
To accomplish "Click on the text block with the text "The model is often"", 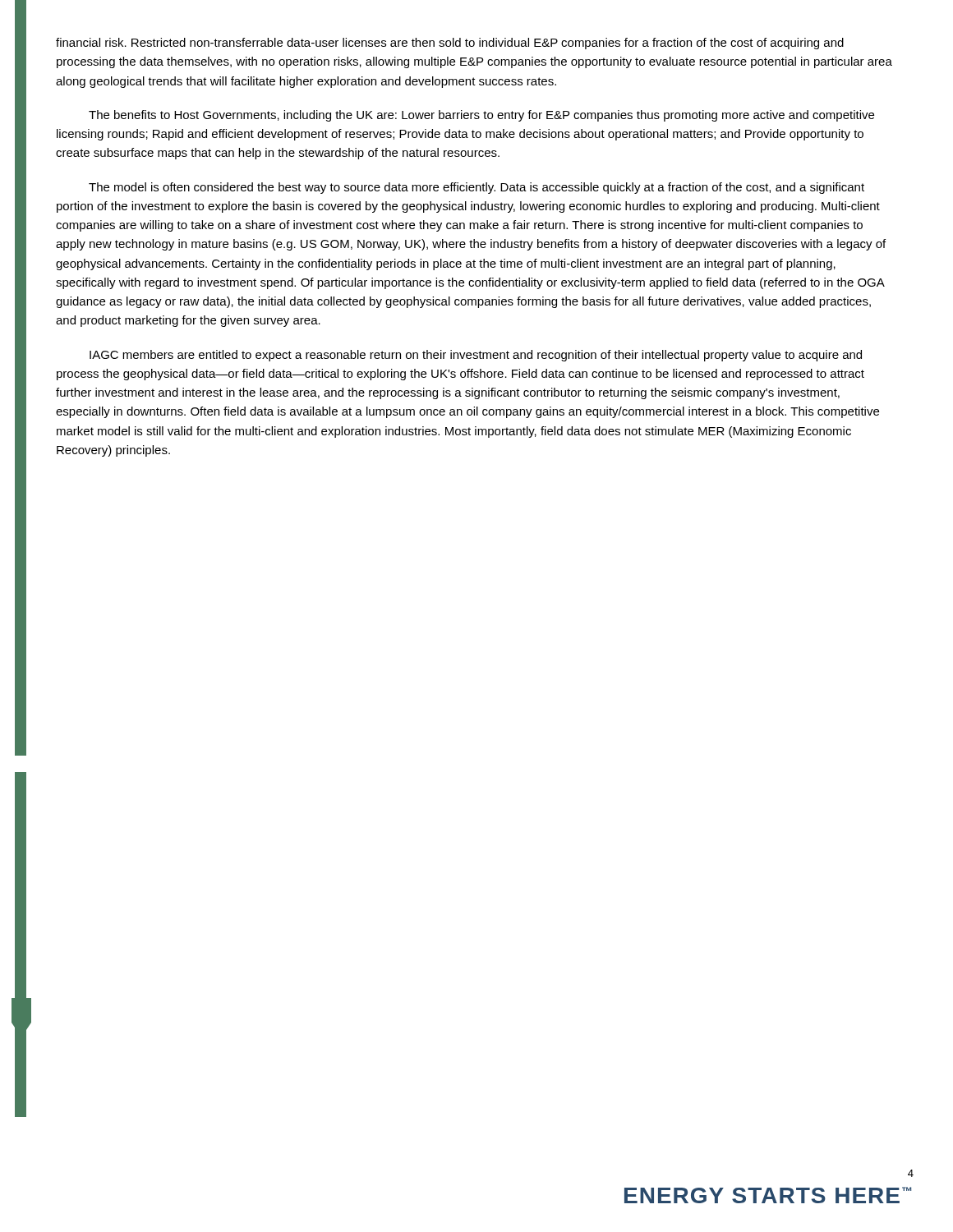I will point(471,253).
